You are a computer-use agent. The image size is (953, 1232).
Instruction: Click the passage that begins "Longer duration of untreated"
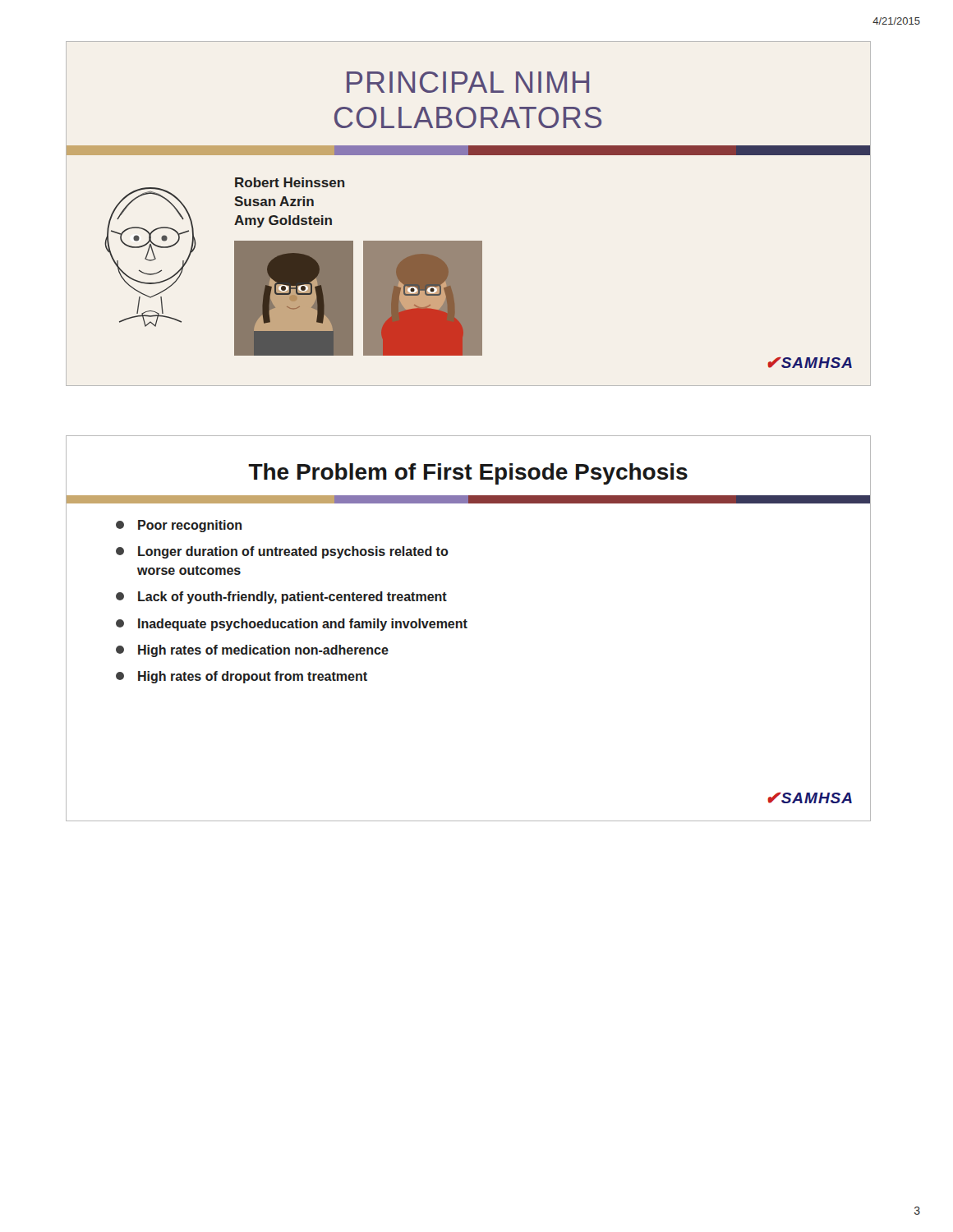(282, 562)
